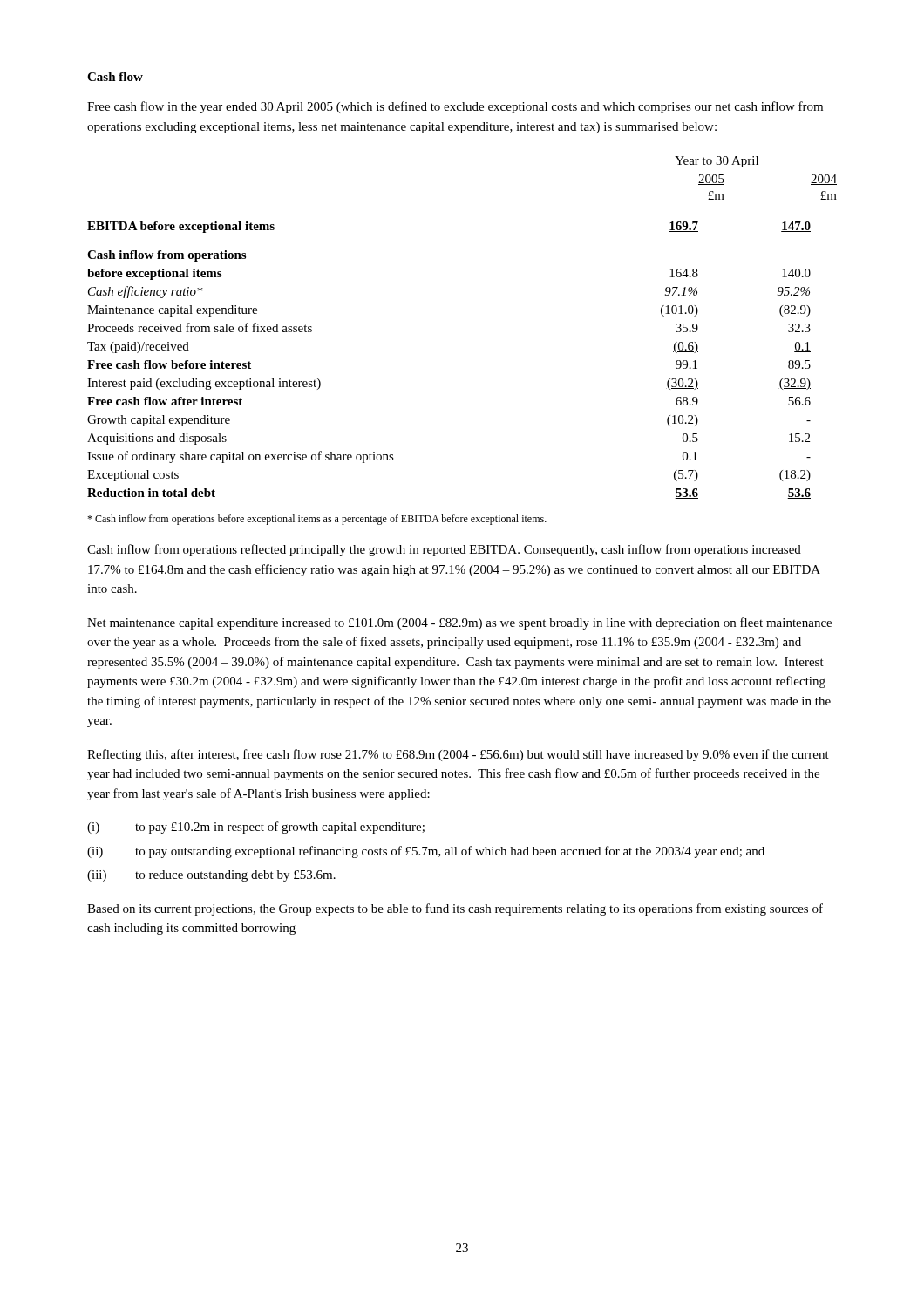Click on the passage starting "Cash inflow from operations before"

pyautogui.click(x=317, y=519)
